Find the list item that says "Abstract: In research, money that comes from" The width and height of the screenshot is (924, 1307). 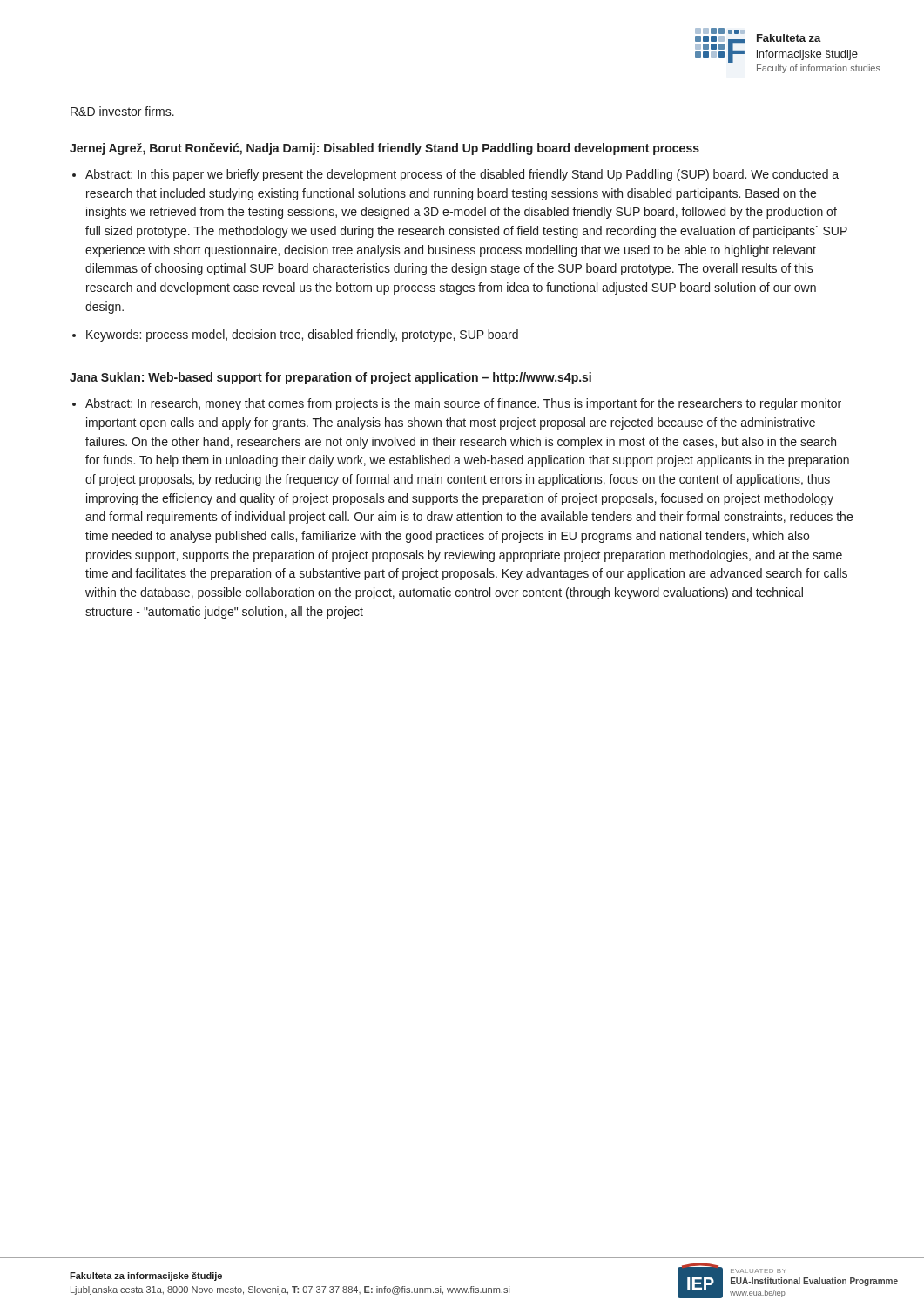coord(469,508)
